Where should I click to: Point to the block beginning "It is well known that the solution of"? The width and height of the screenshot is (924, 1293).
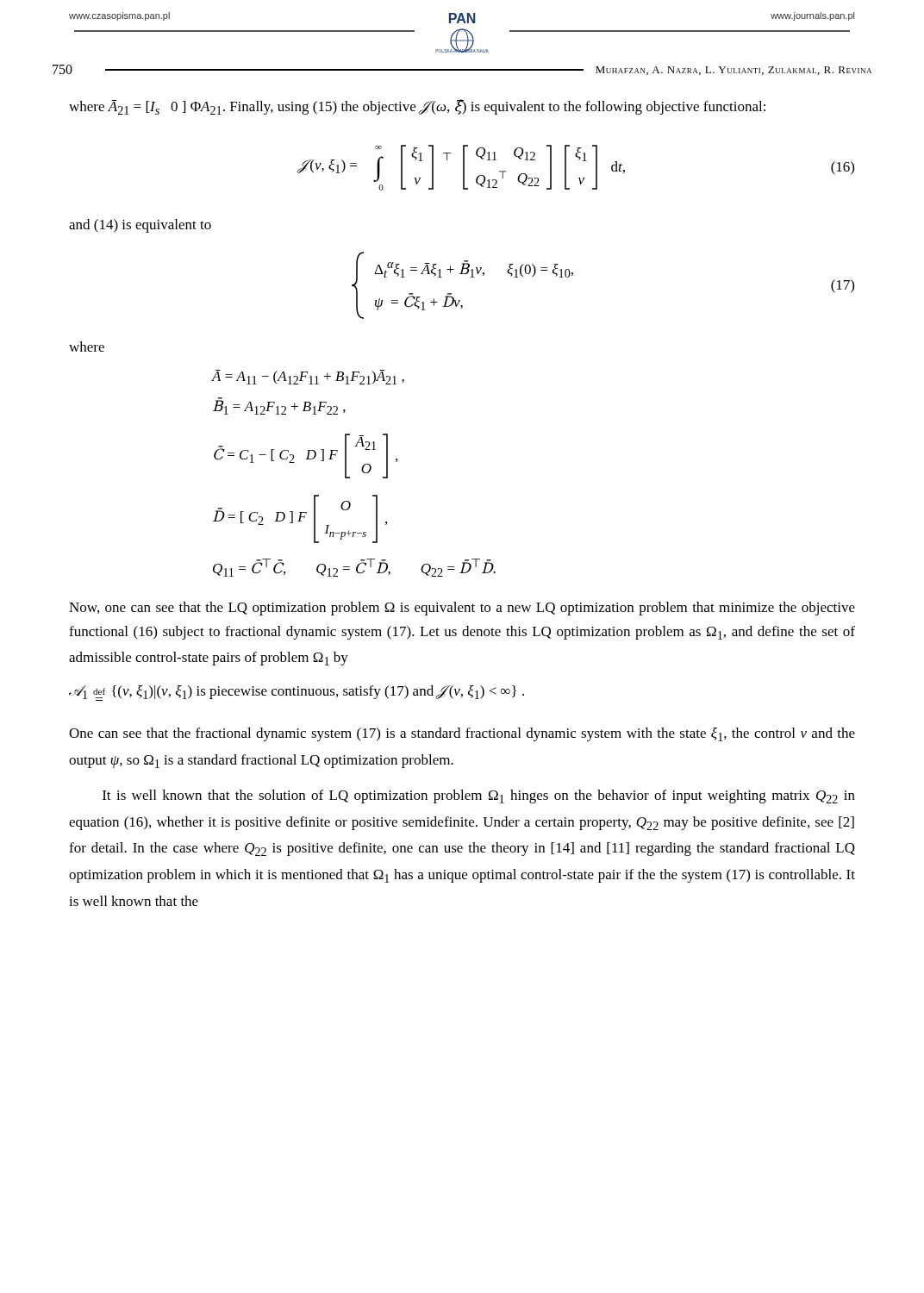pyautogui.click(x=462, y=848)
